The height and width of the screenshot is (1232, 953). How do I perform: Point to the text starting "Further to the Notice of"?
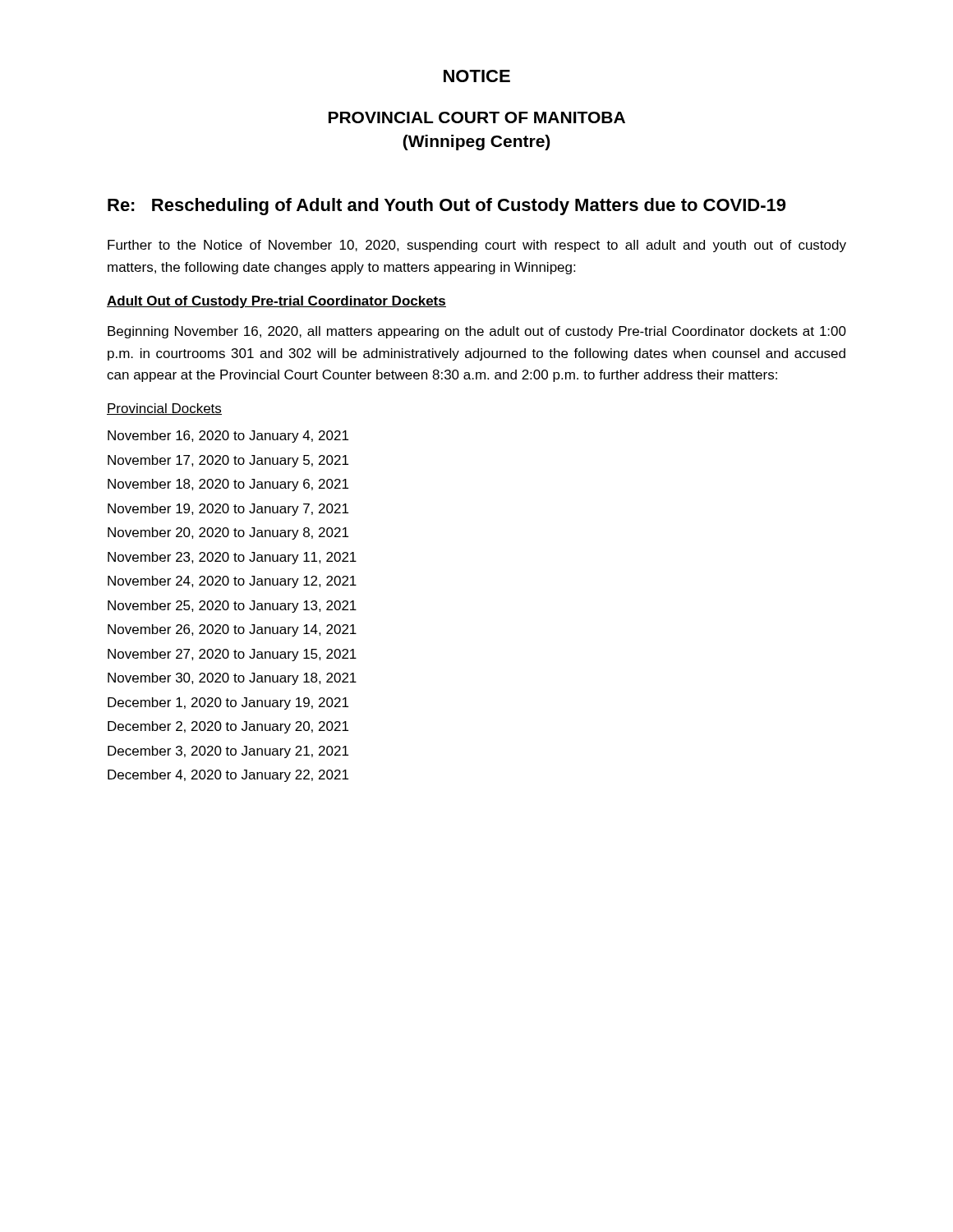click(x=476, y=256)
